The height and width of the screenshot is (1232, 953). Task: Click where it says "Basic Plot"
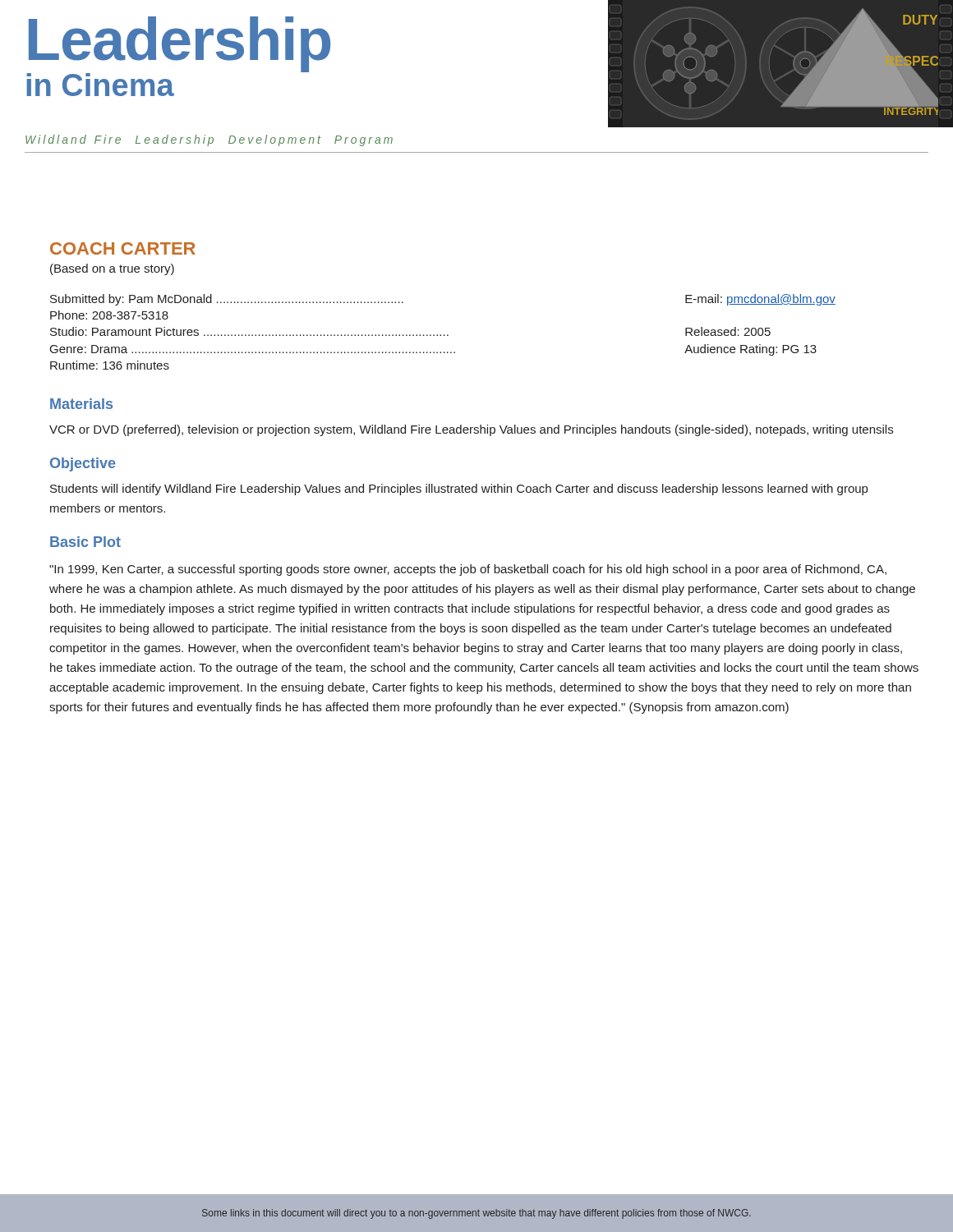click(85, 542)
